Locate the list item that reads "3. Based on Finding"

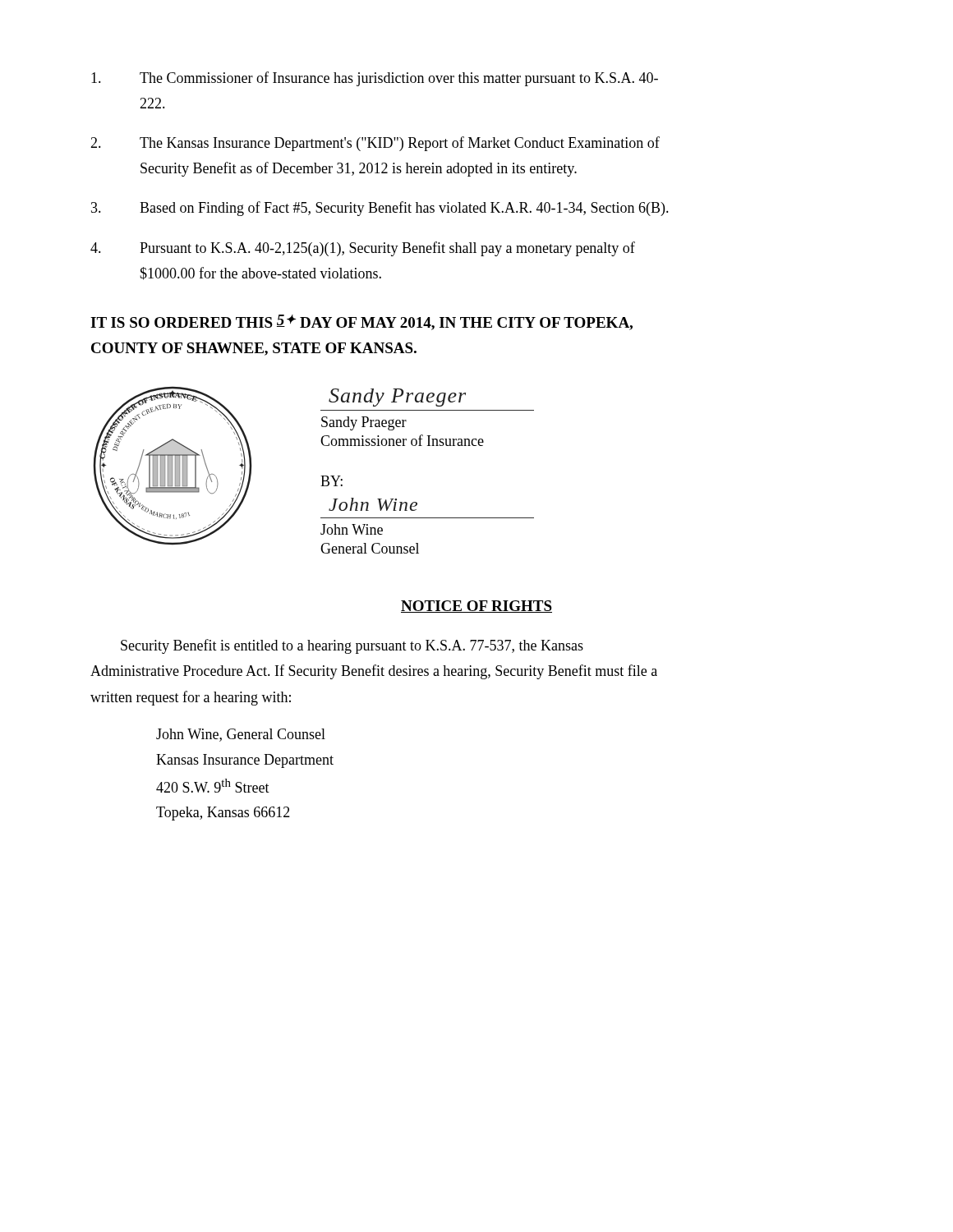click(x=476, y=208)
